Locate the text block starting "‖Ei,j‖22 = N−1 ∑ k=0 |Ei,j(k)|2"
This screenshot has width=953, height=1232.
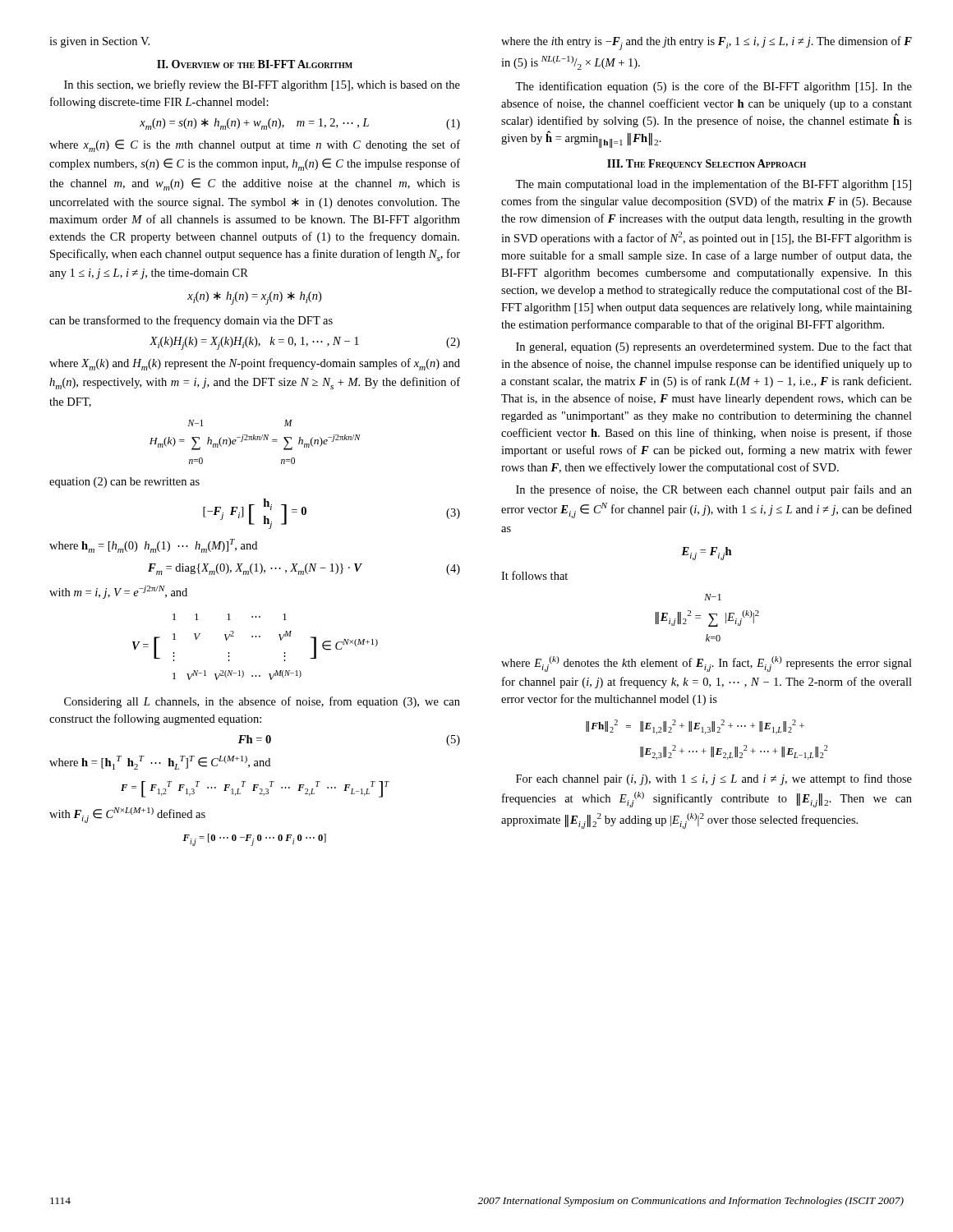coord(707,618)
